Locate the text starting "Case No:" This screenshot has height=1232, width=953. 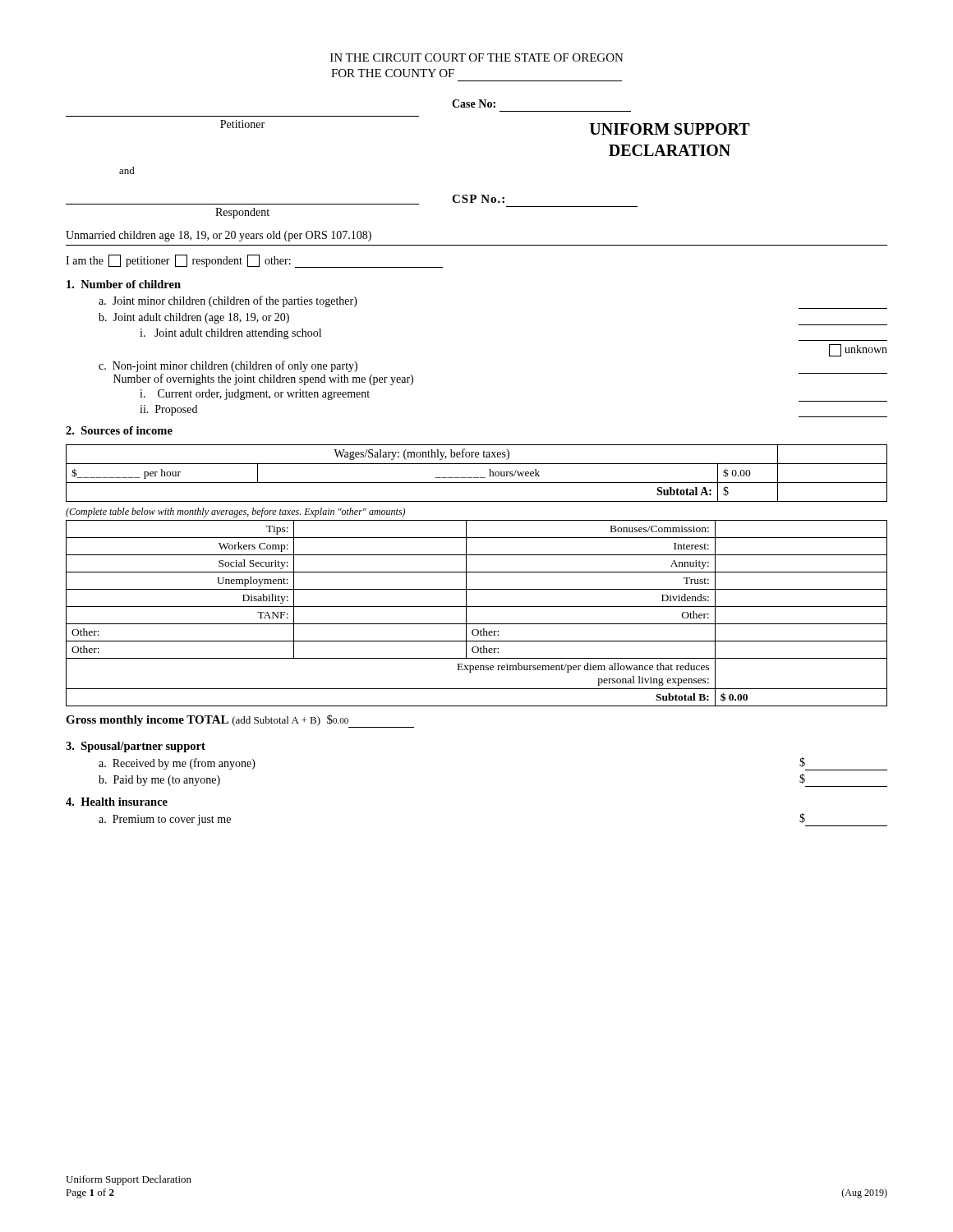pos(541,105)
